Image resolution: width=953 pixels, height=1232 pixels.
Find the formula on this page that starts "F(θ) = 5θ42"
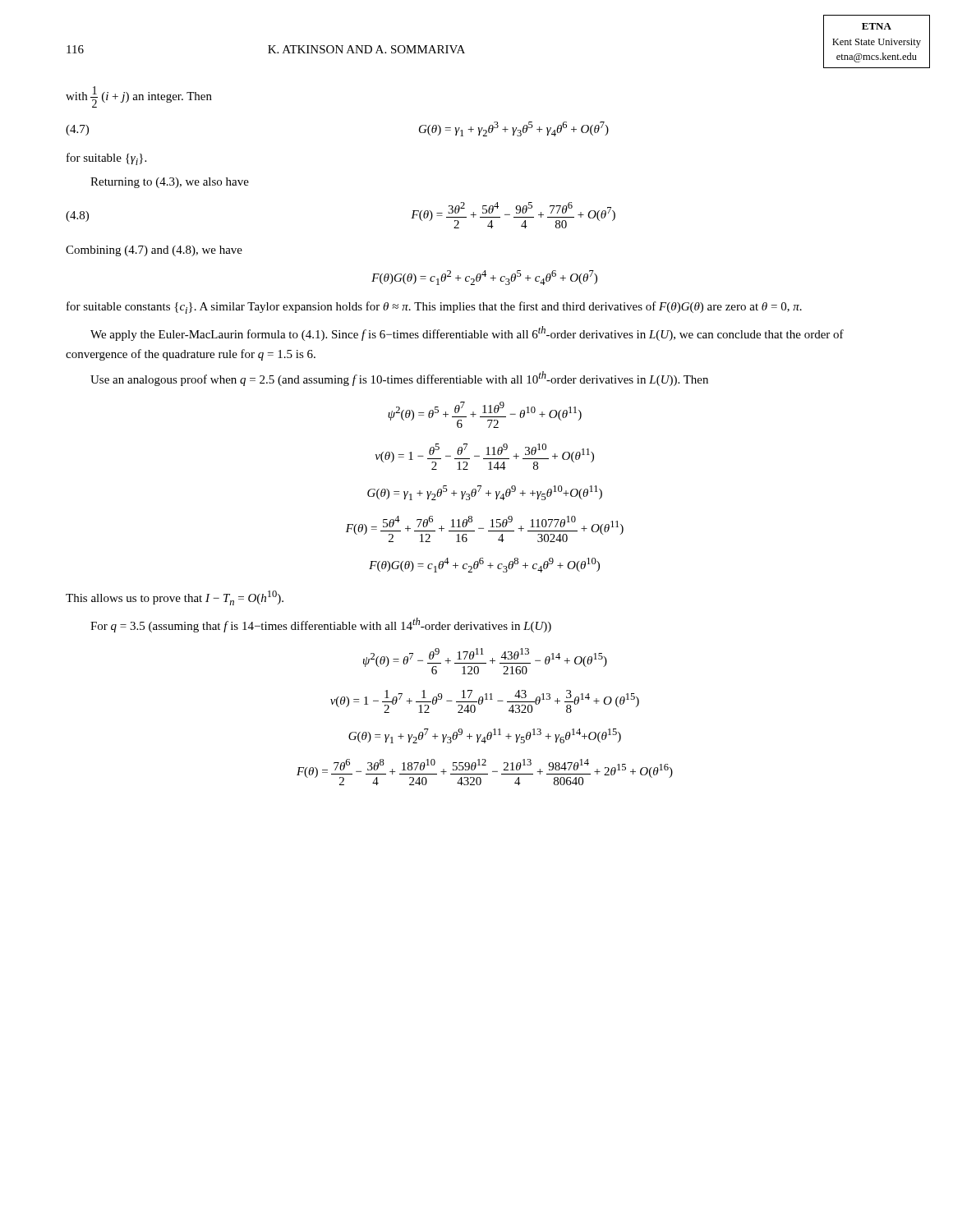[485, 529]
